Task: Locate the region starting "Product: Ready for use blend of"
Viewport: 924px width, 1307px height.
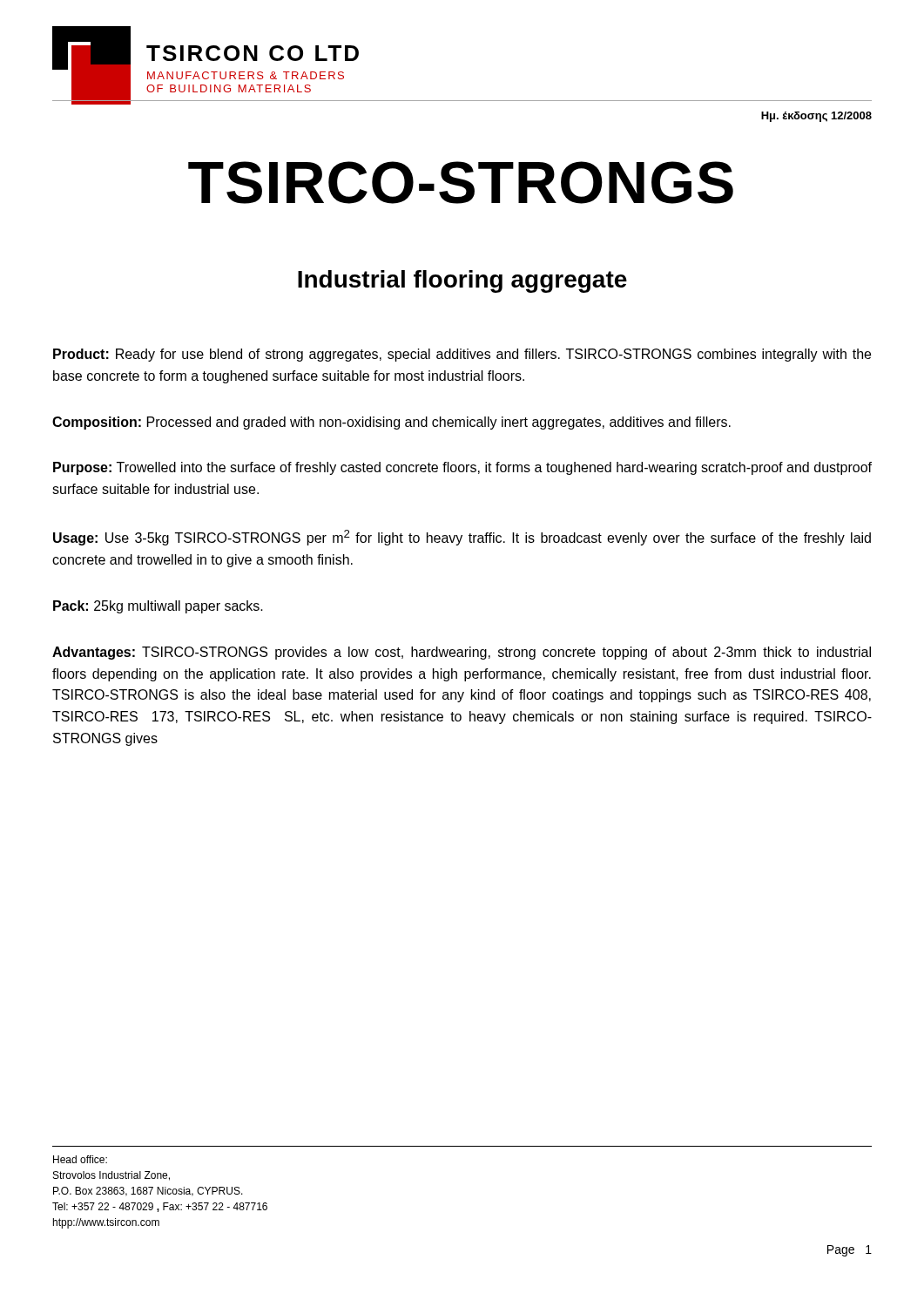Action: pos(462,365)
